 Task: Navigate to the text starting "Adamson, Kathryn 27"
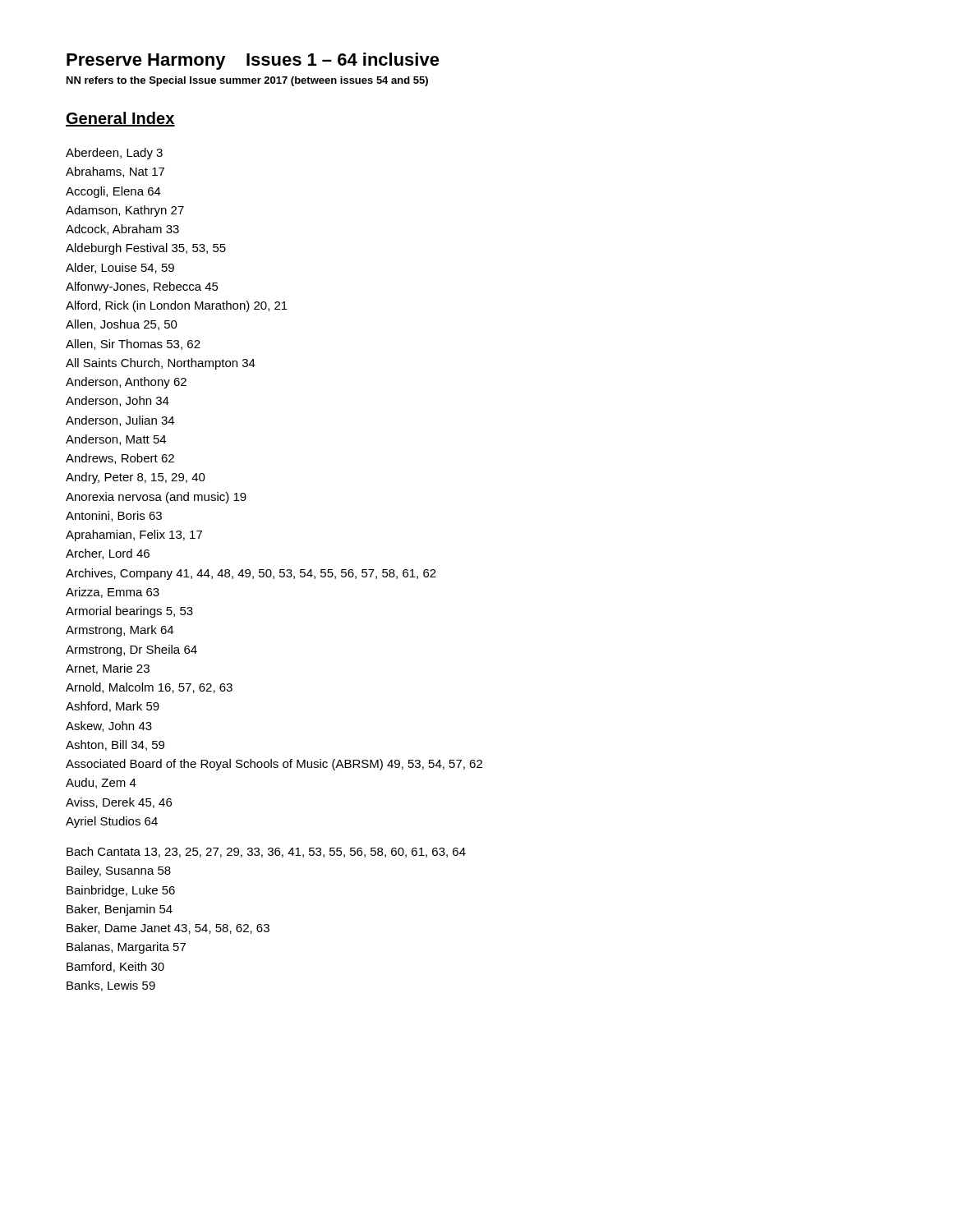[x=125, y=211]
